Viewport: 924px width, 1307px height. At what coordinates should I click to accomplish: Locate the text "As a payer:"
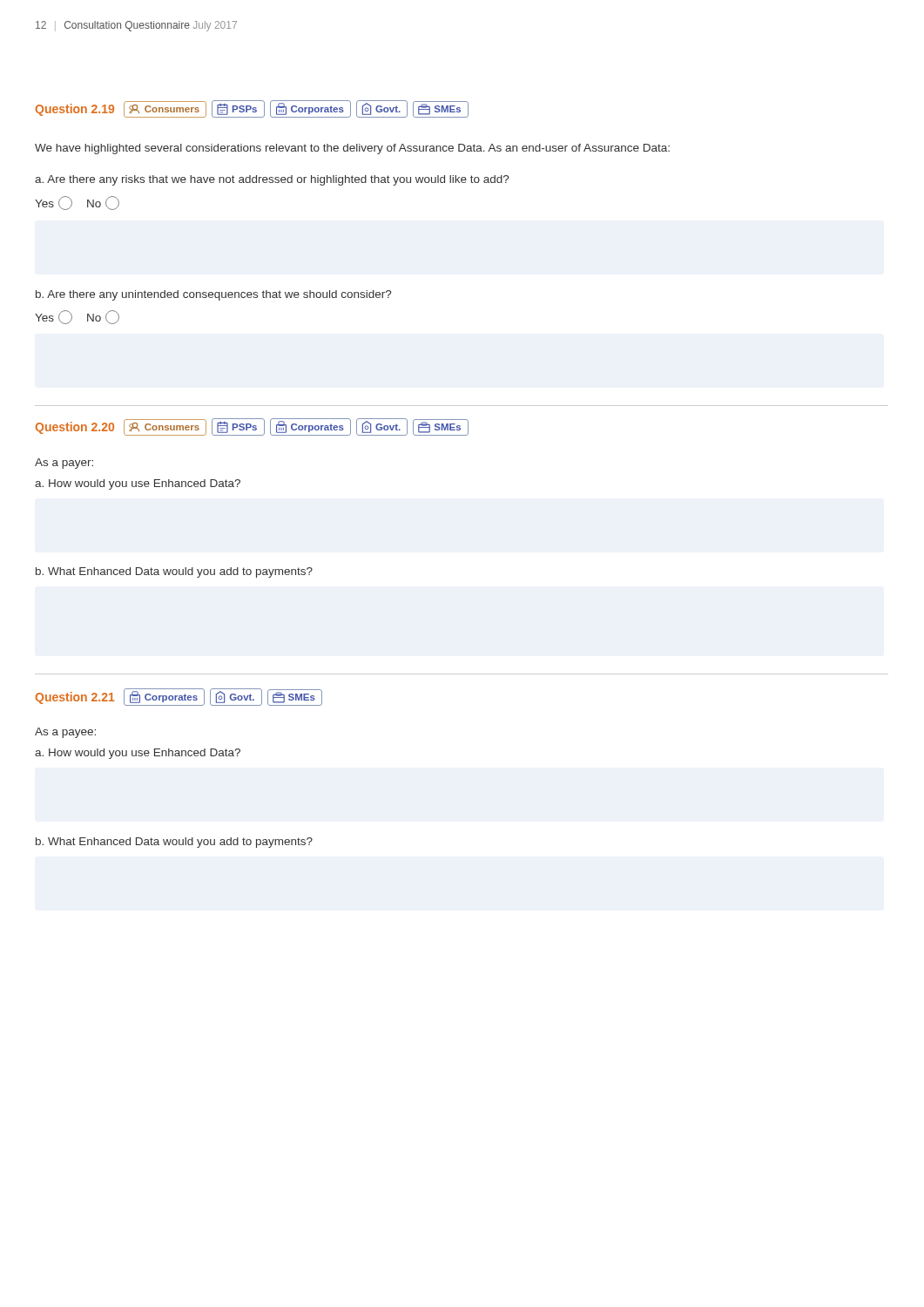[65, 462]
